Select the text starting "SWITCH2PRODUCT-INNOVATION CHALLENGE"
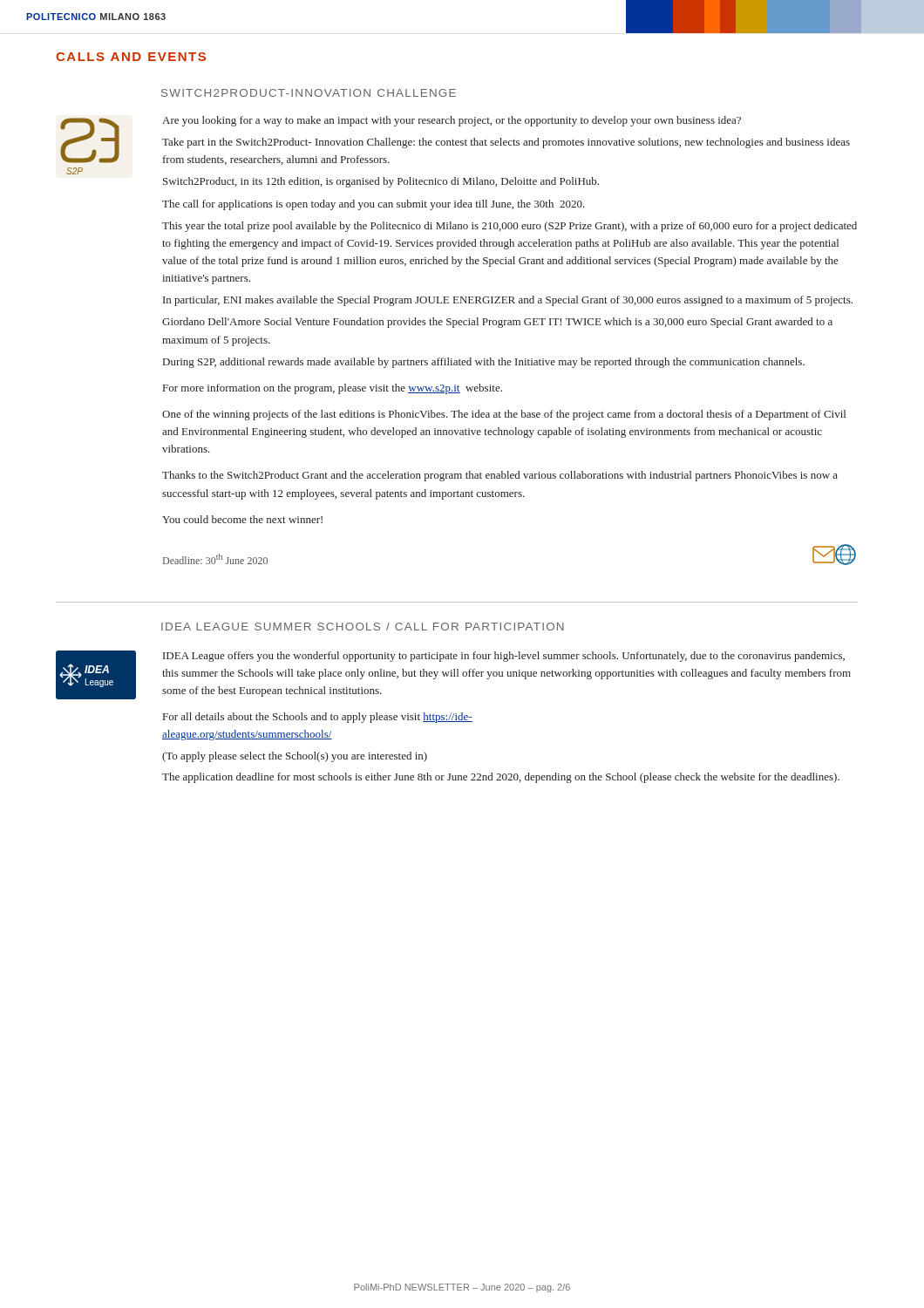Viewport: 924px width, 1308px height. [x=309, y=93]
